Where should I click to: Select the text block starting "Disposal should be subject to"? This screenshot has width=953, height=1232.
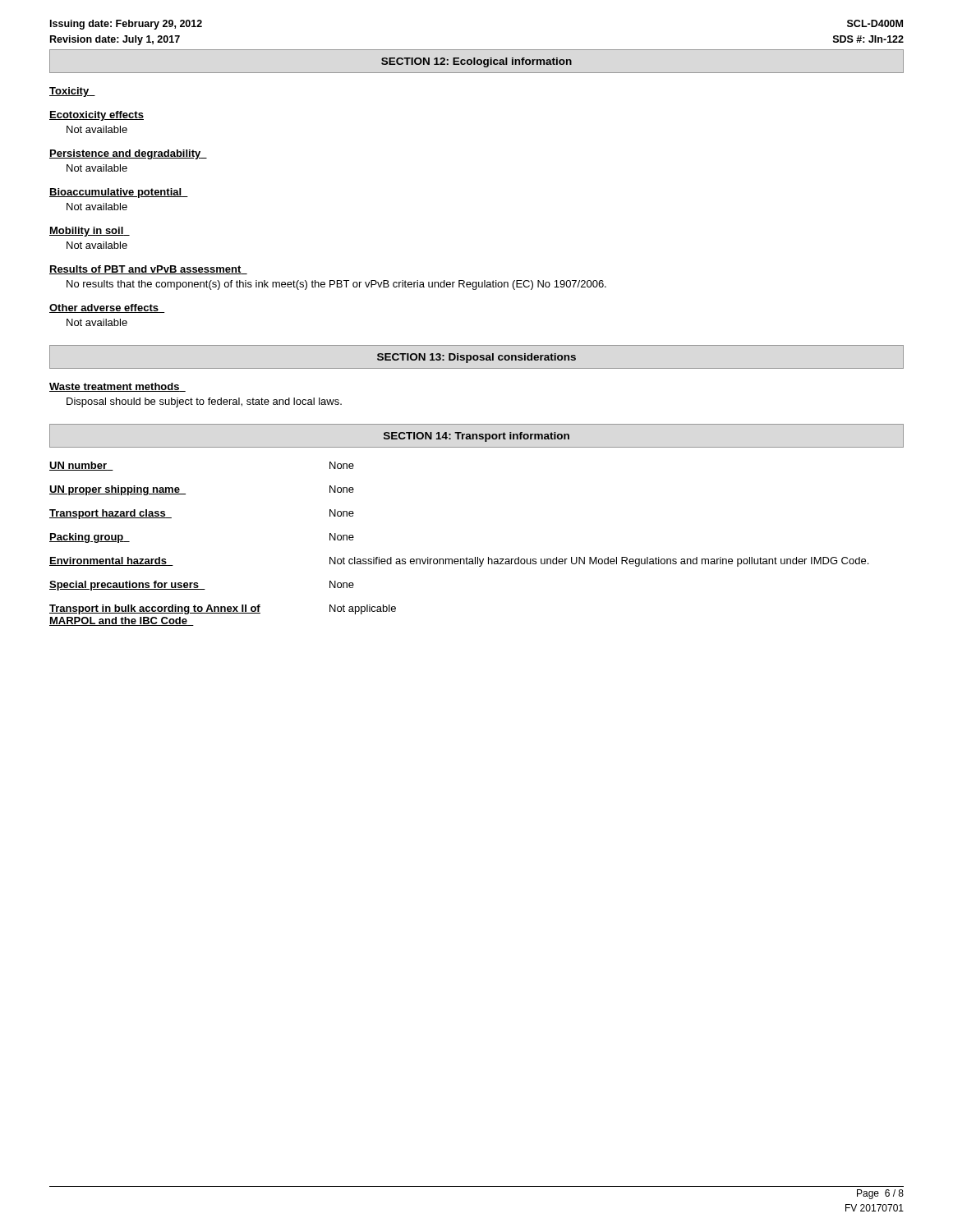[x=204, y=401]
